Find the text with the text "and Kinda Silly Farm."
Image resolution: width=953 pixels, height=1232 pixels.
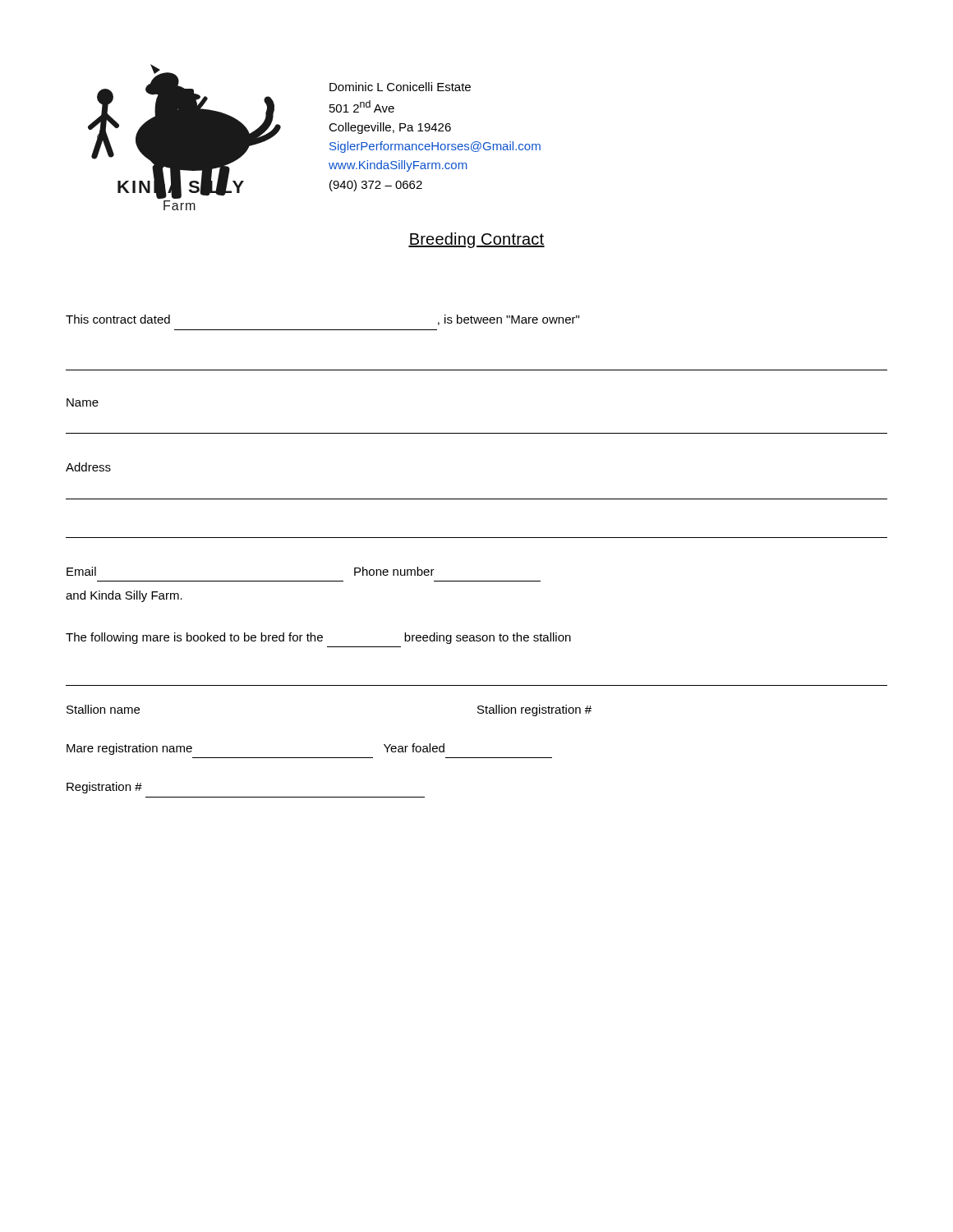[124, 595]
